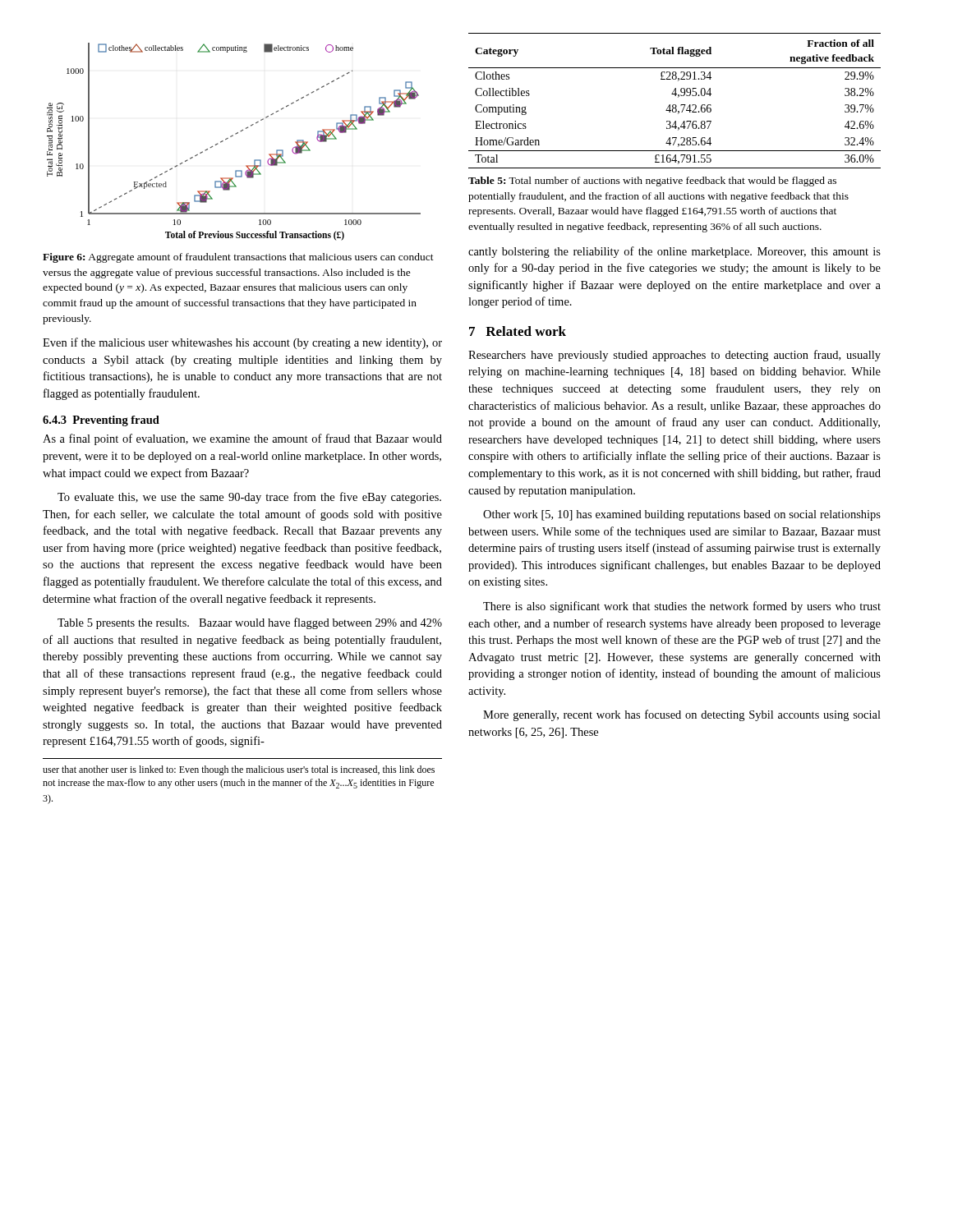Where is the caption that starts "Figure 6: Aggregate amount"?

(x=238, y=287)
